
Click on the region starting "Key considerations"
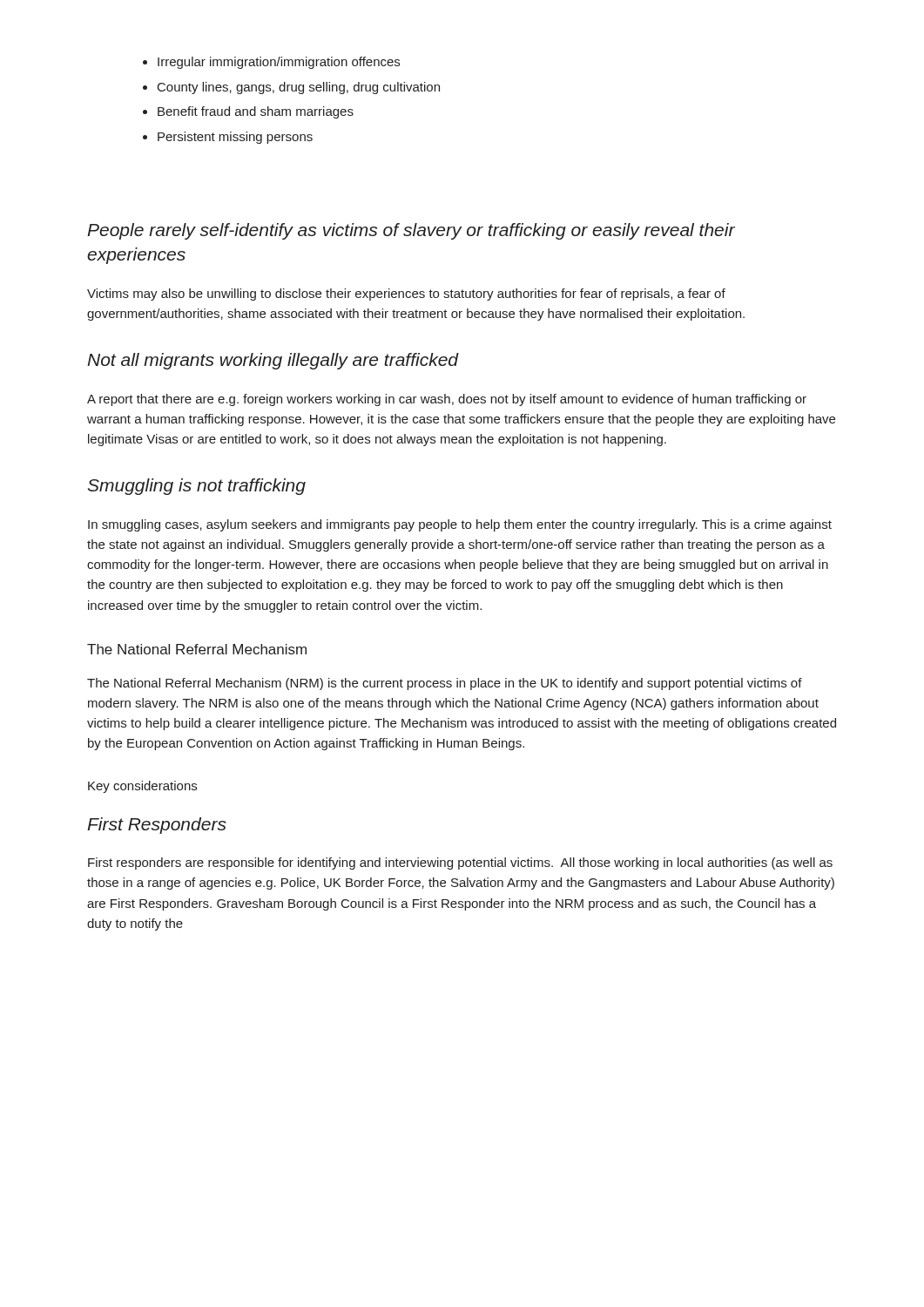(x=142, y=785)
